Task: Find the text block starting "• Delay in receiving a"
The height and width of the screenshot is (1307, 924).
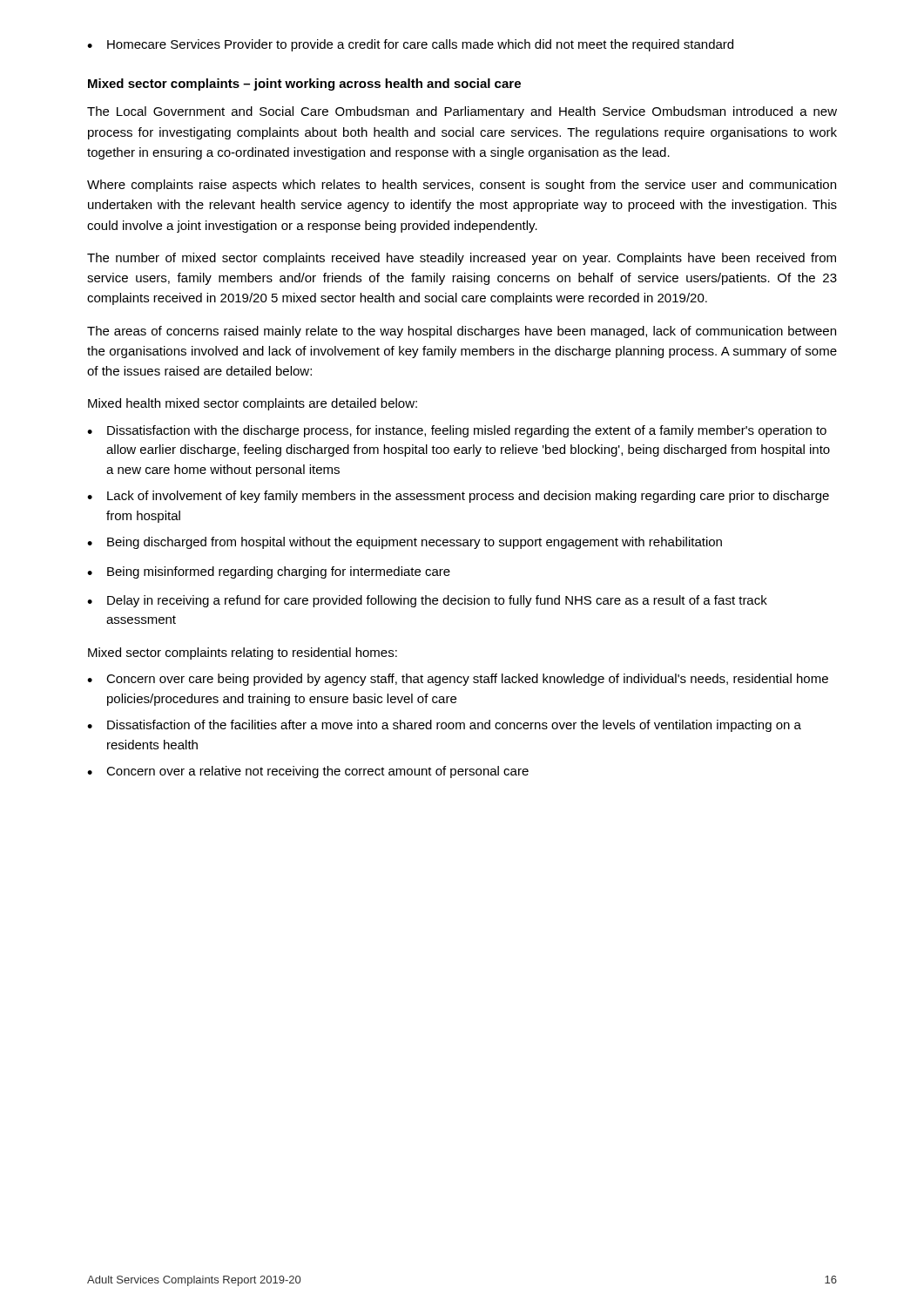Action: [x=462, y=610]
